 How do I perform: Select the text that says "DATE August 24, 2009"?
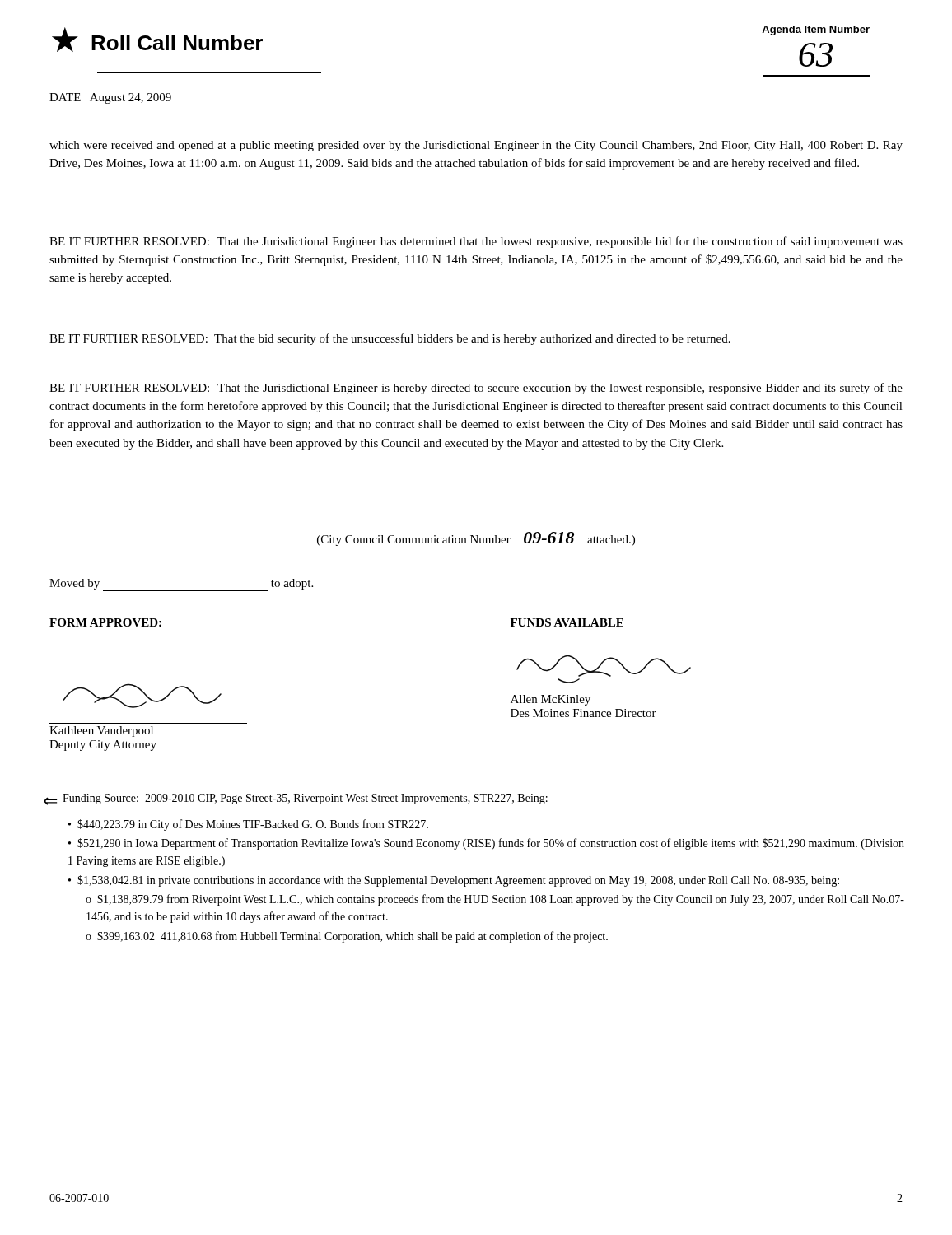(x=110, y=97)
